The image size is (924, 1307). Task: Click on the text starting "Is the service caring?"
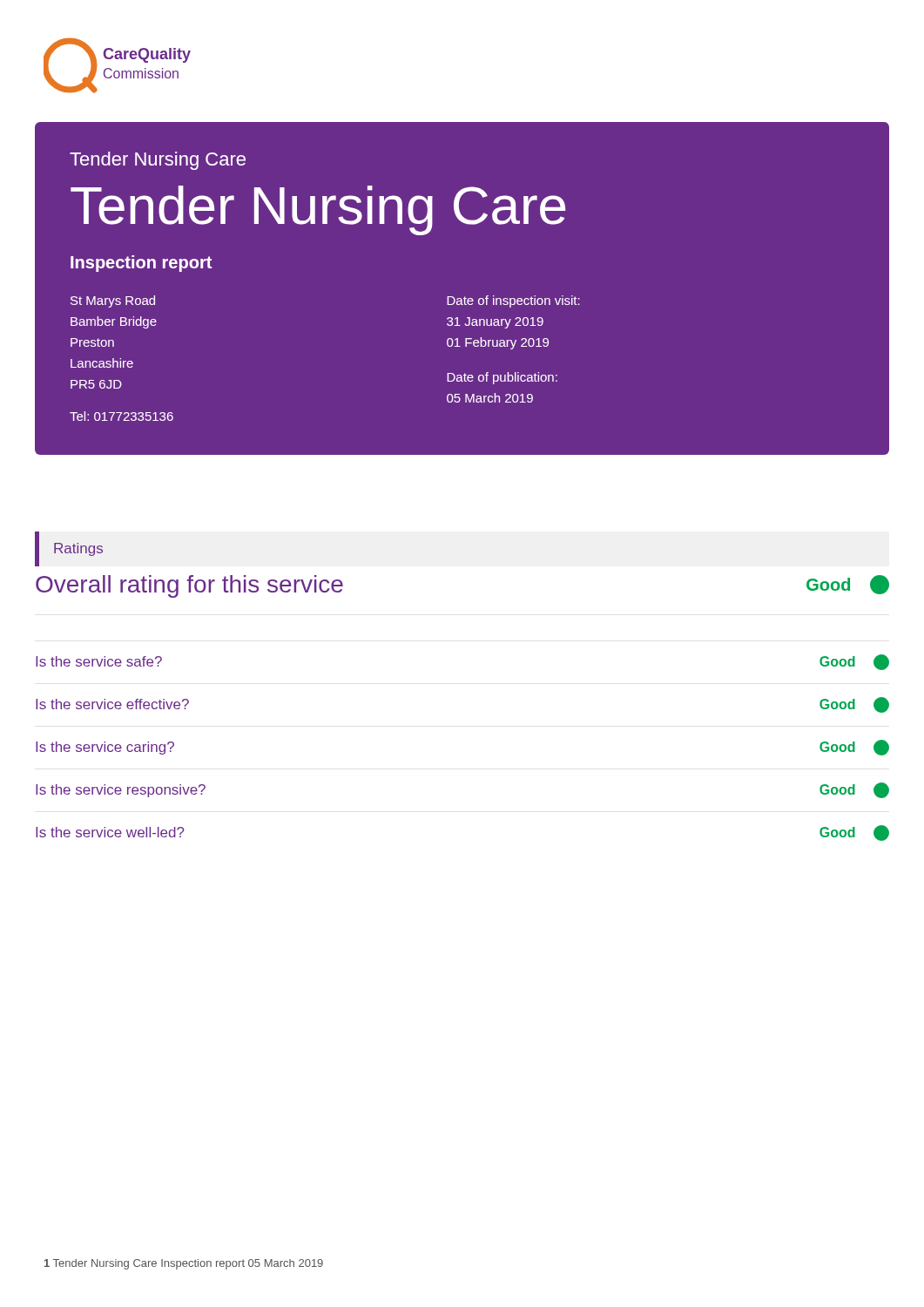tap(105, 747)
